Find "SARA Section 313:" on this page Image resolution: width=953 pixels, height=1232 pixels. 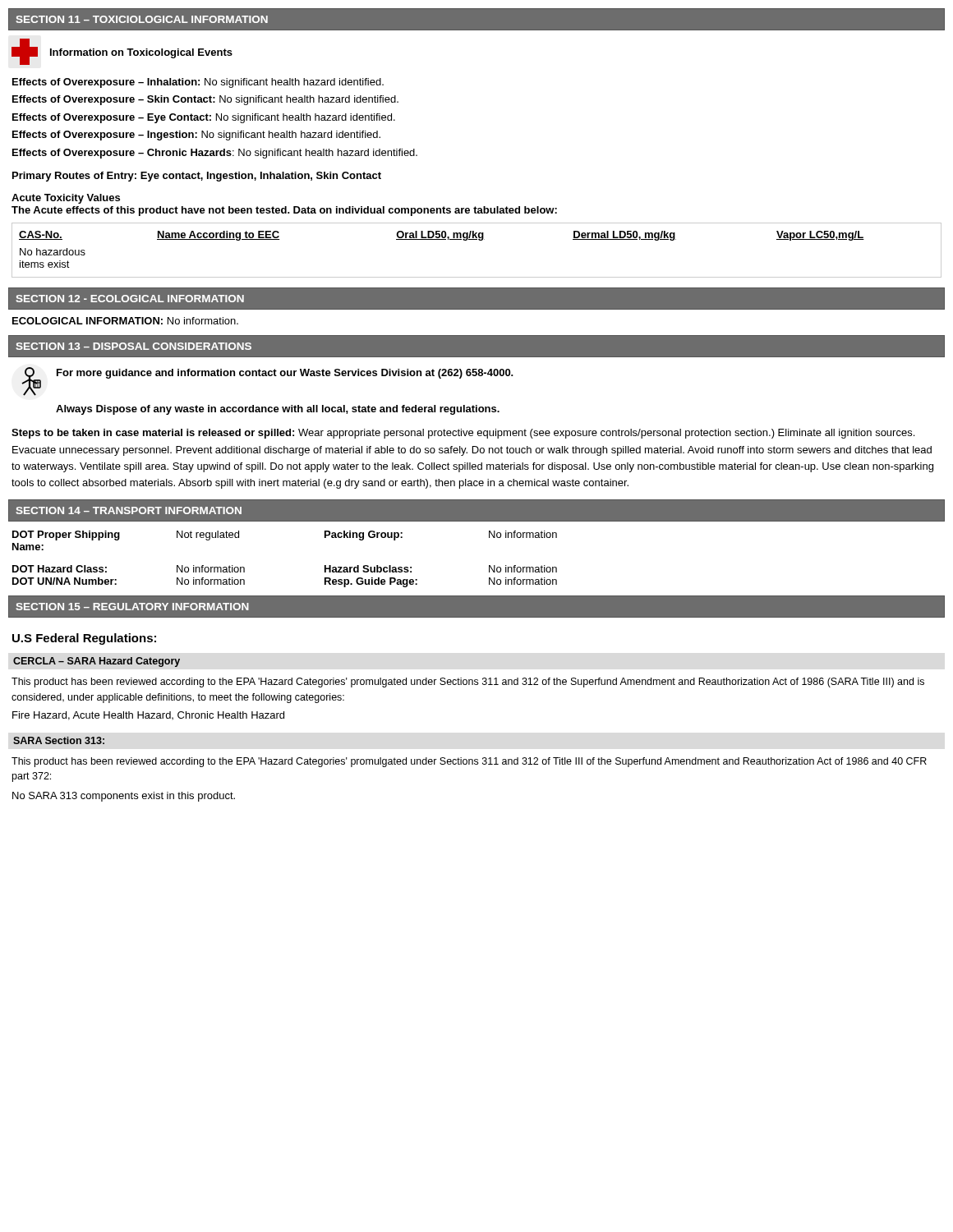pos(59,740)
